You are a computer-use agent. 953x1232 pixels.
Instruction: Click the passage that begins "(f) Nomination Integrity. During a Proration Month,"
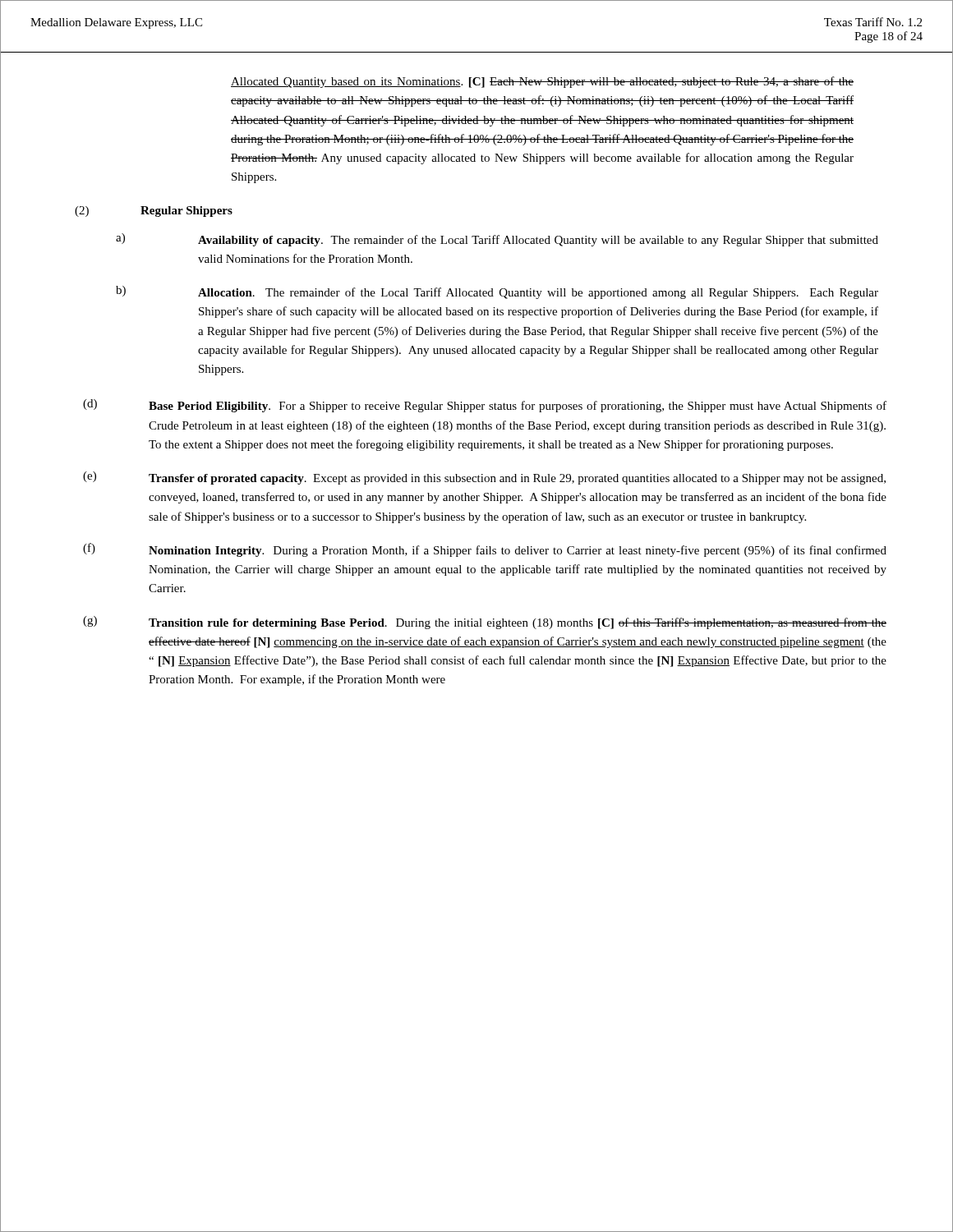point(476,570)
